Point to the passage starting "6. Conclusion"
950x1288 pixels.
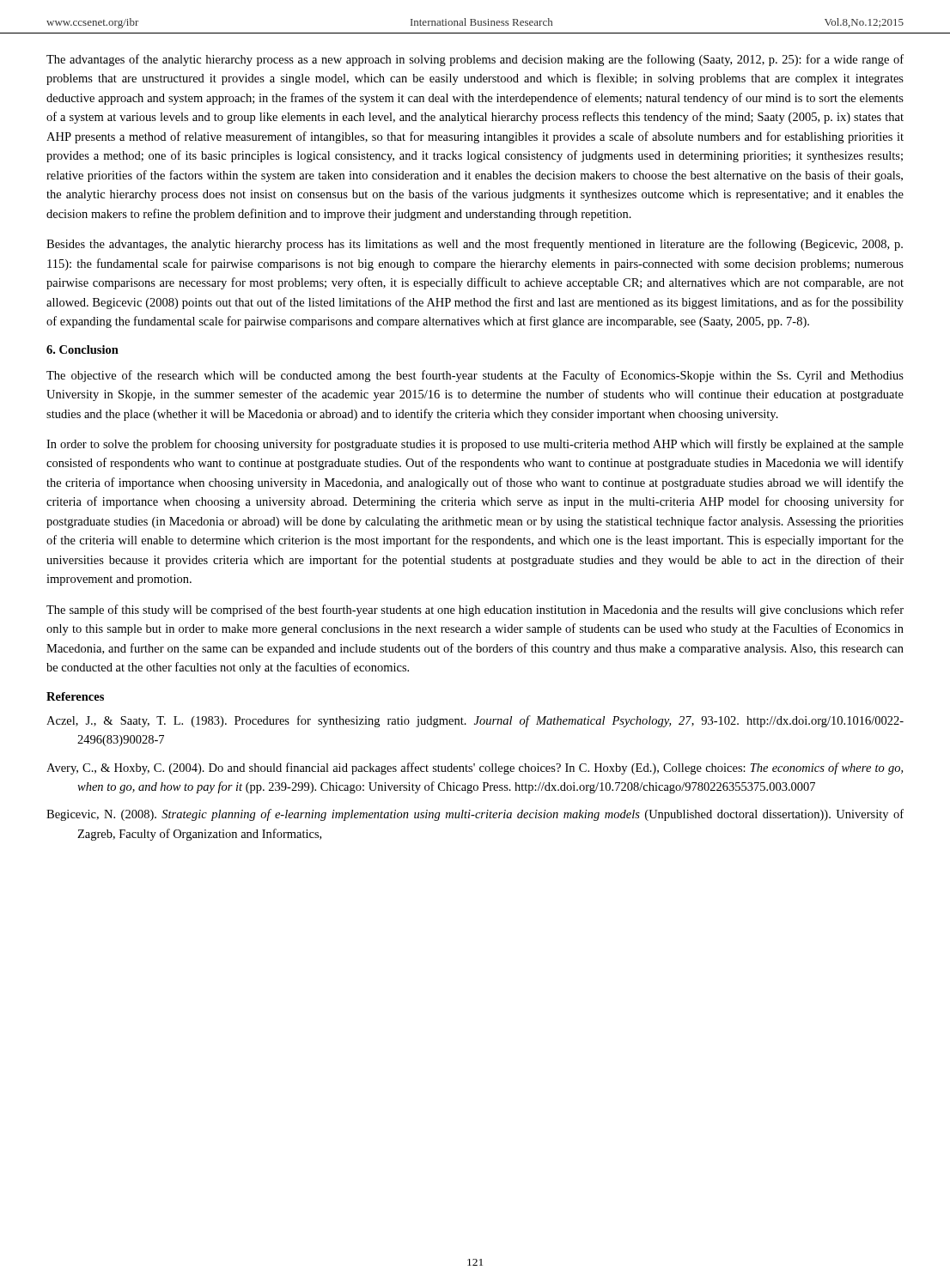tap(82, 349)
